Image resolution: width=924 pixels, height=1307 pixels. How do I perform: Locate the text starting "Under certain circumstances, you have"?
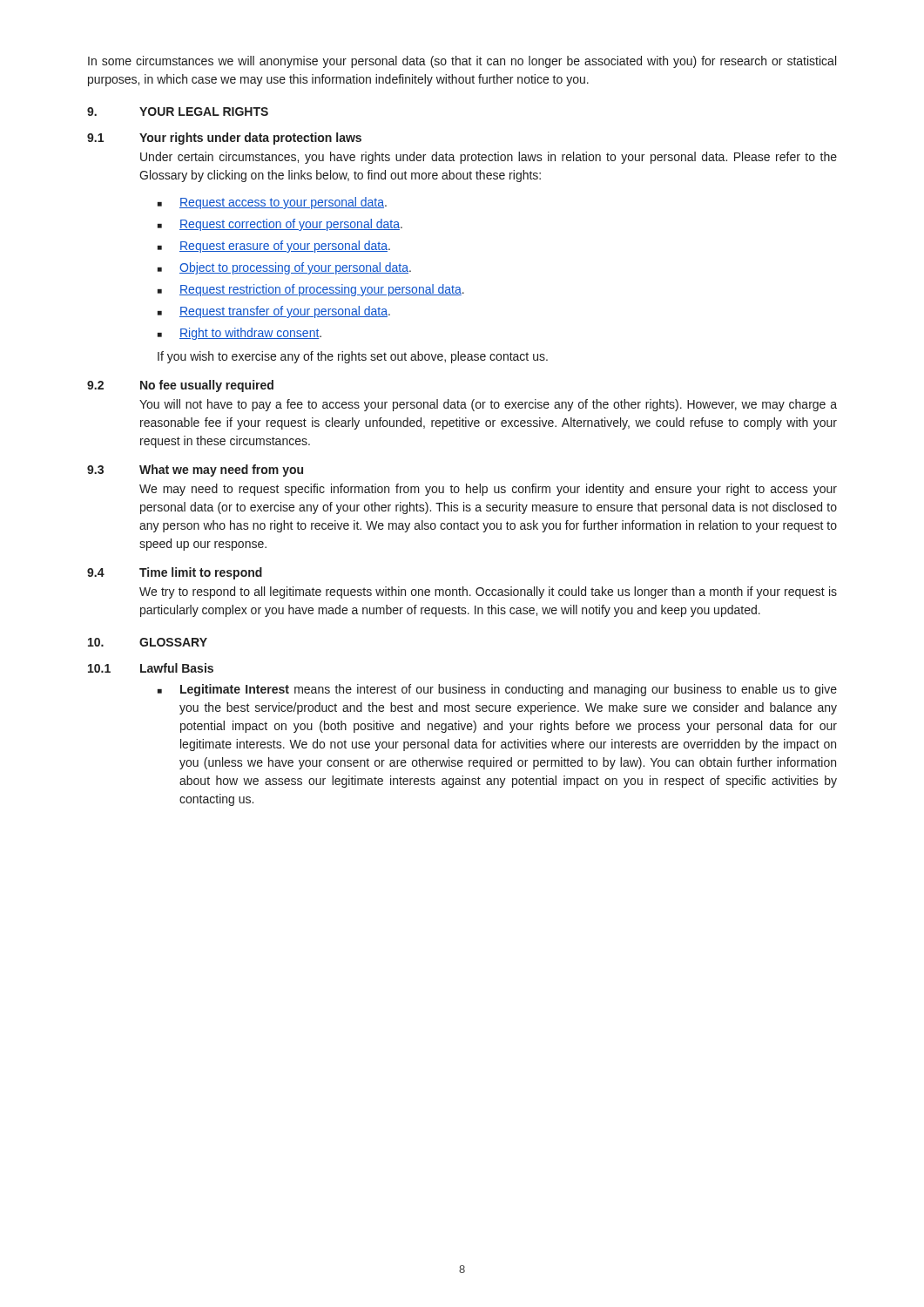(488, 166)
